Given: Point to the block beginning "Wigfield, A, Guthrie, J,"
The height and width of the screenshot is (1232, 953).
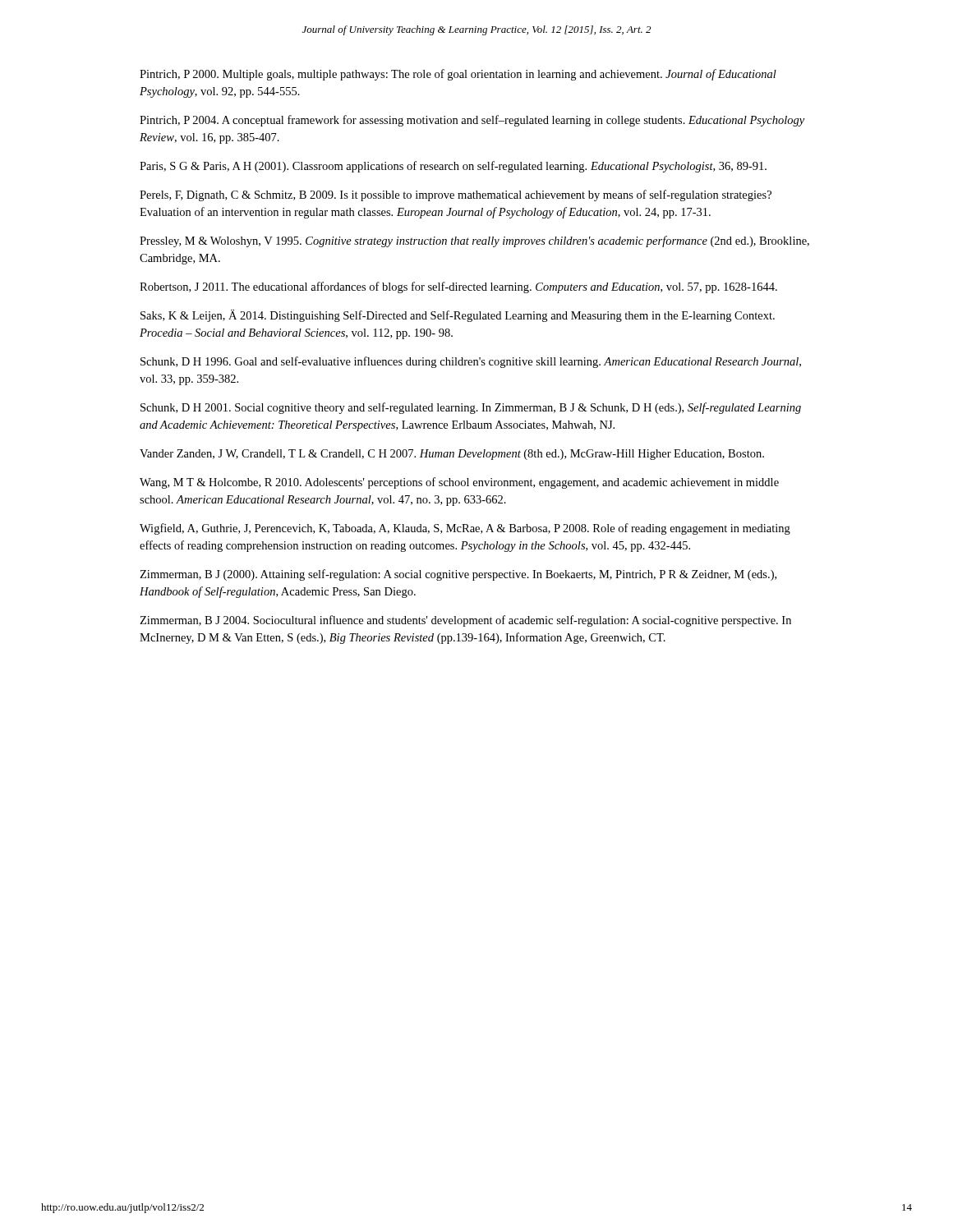Looking at the screenshot, I should [x=476, y=537].
